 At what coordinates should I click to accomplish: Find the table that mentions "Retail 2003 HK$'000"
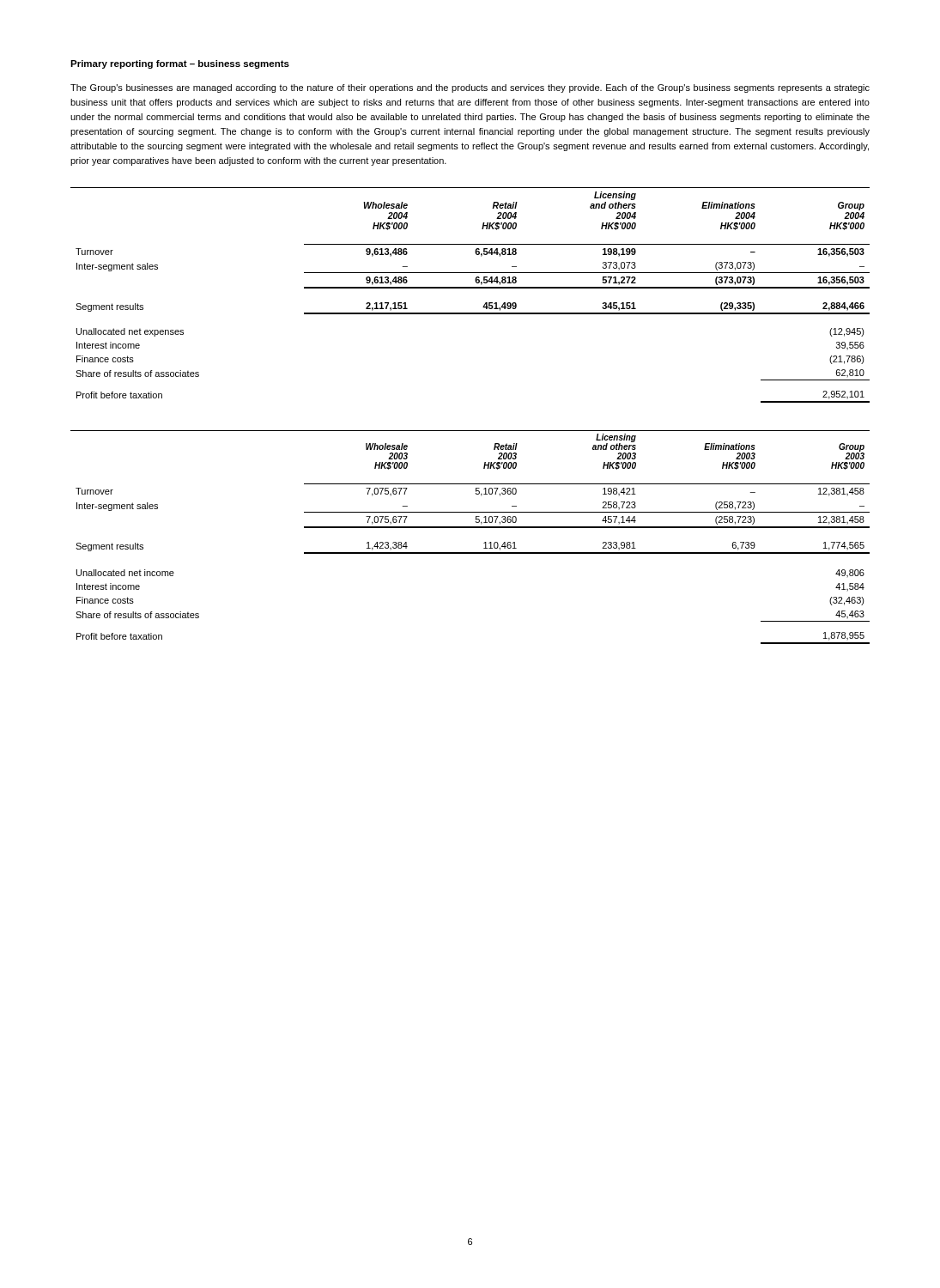[470, 416]
